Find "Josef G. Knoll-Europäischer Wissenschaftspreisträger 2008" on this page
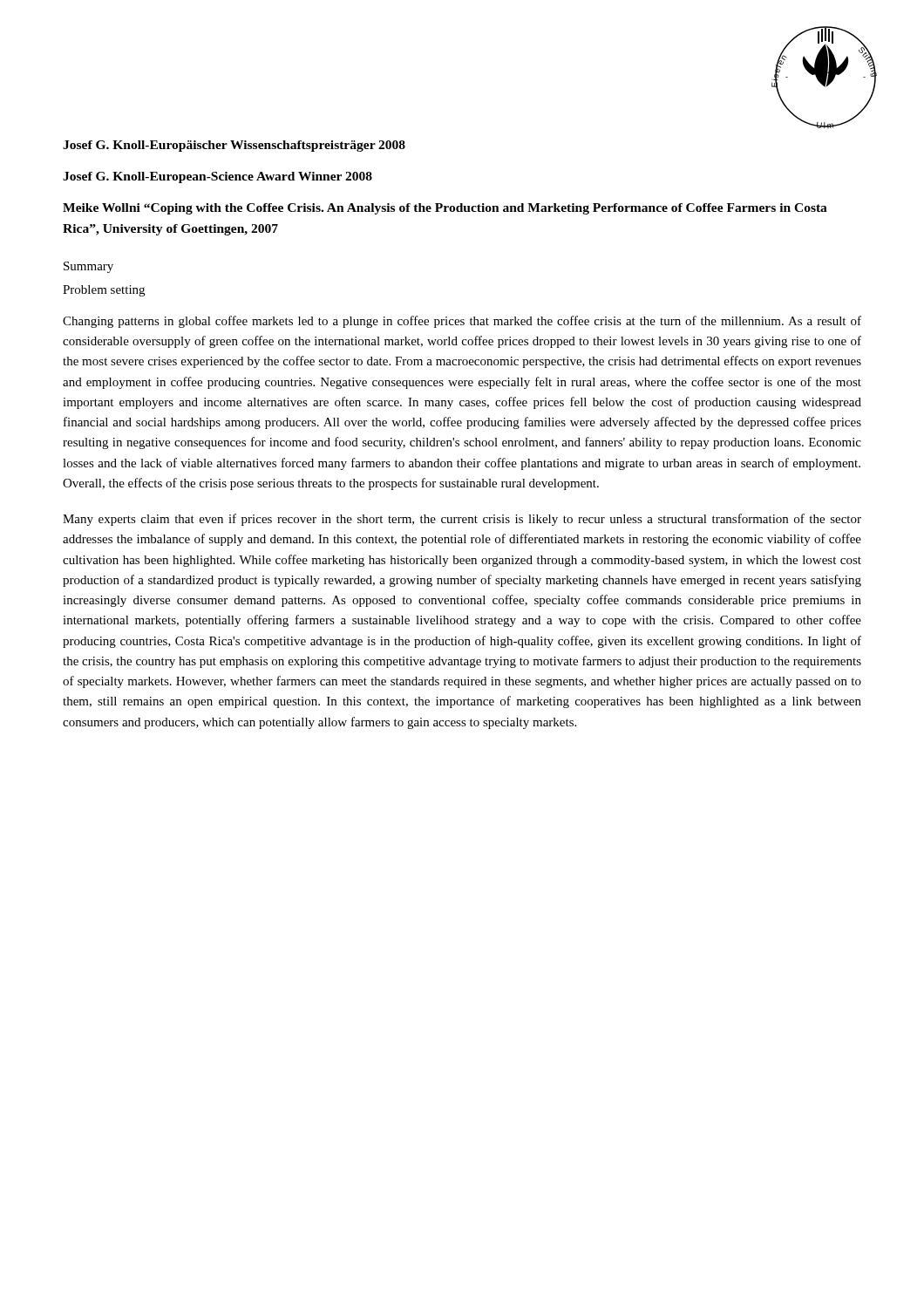This screenshot has width=924, height=1308. click(x=234, y=144)
